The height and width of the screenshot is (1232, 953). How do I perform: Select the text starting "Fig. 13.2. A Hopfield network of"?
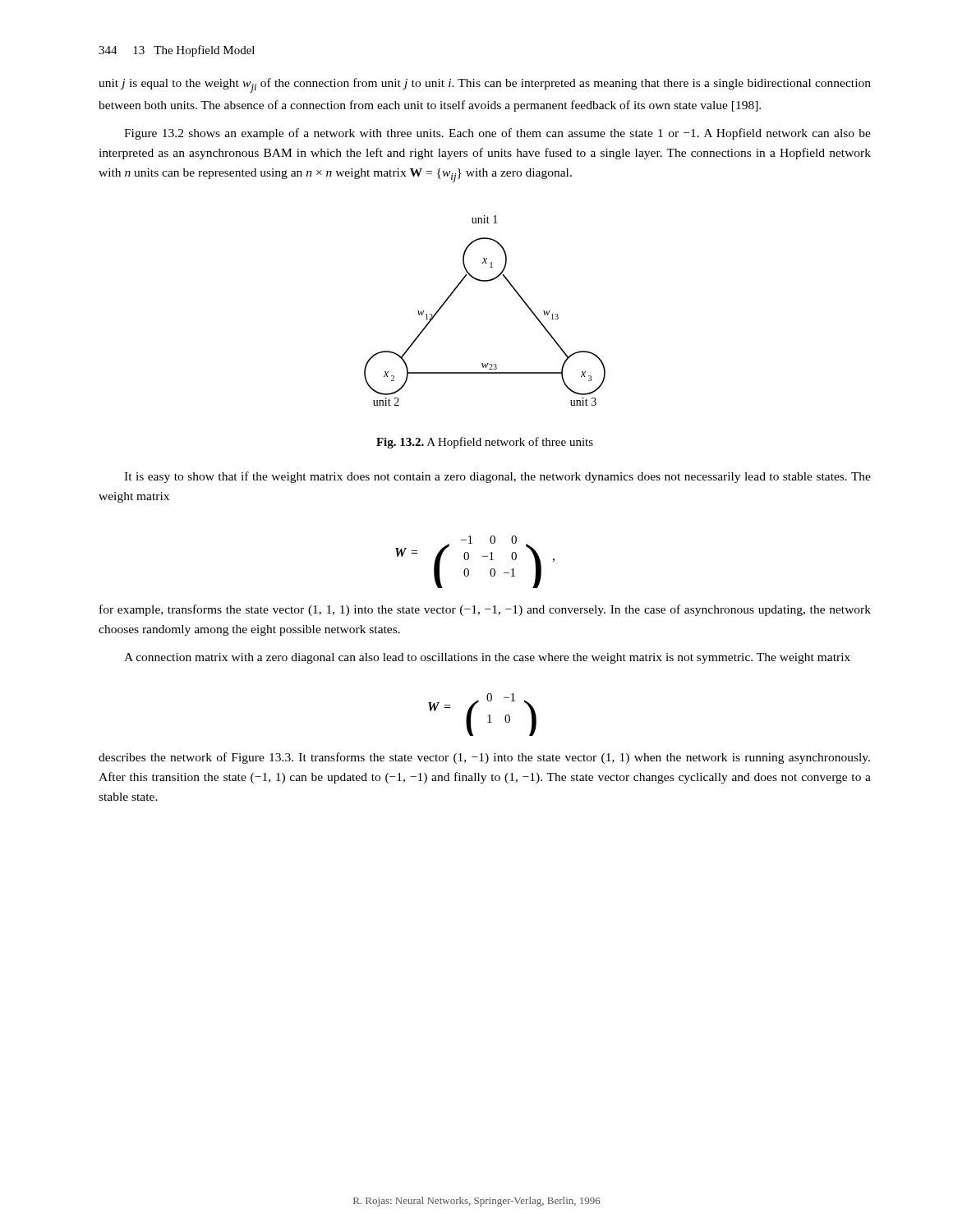(x=485, y=441)
